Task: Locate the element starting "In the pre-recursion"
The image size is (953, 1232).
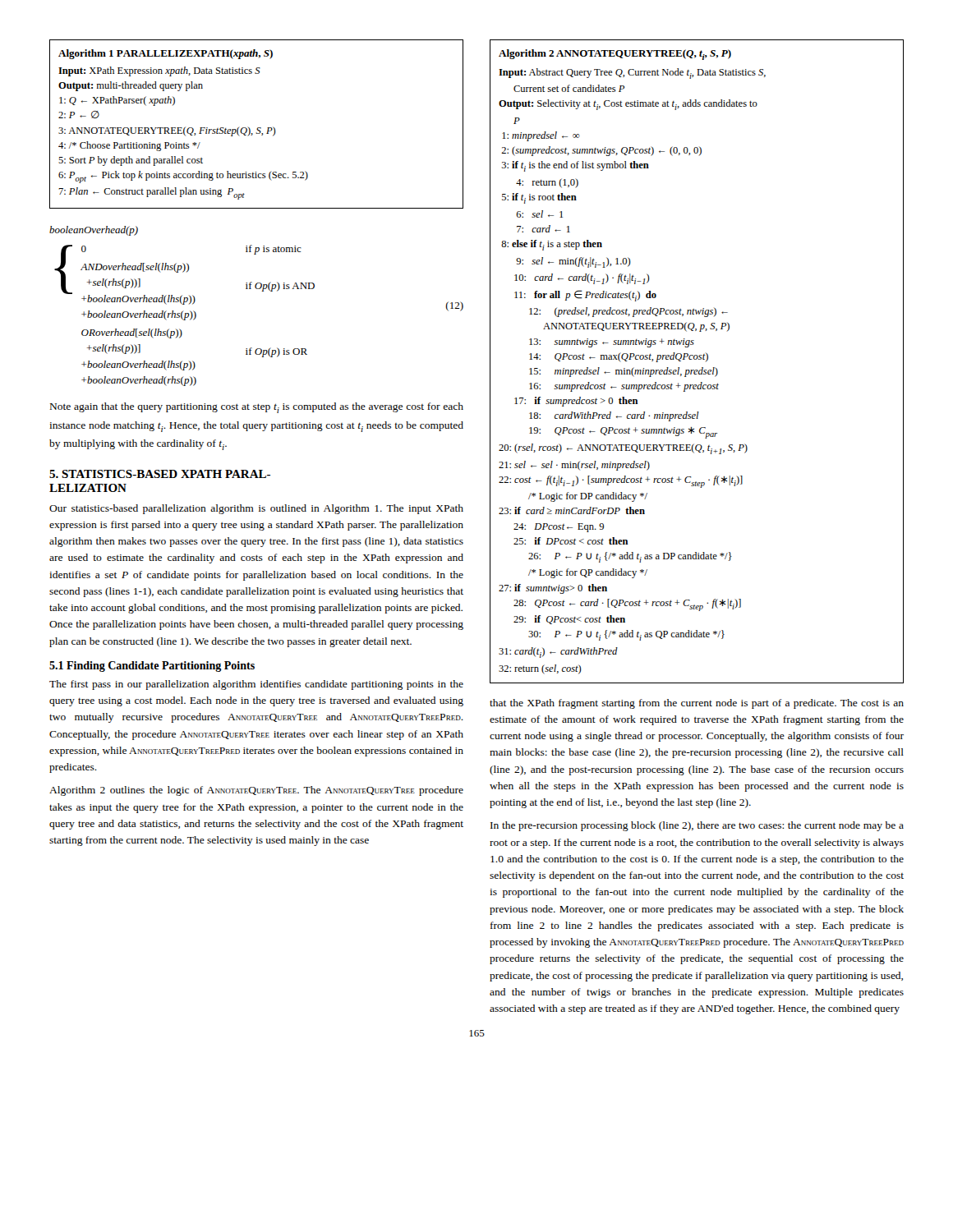Action: point(697,917)
